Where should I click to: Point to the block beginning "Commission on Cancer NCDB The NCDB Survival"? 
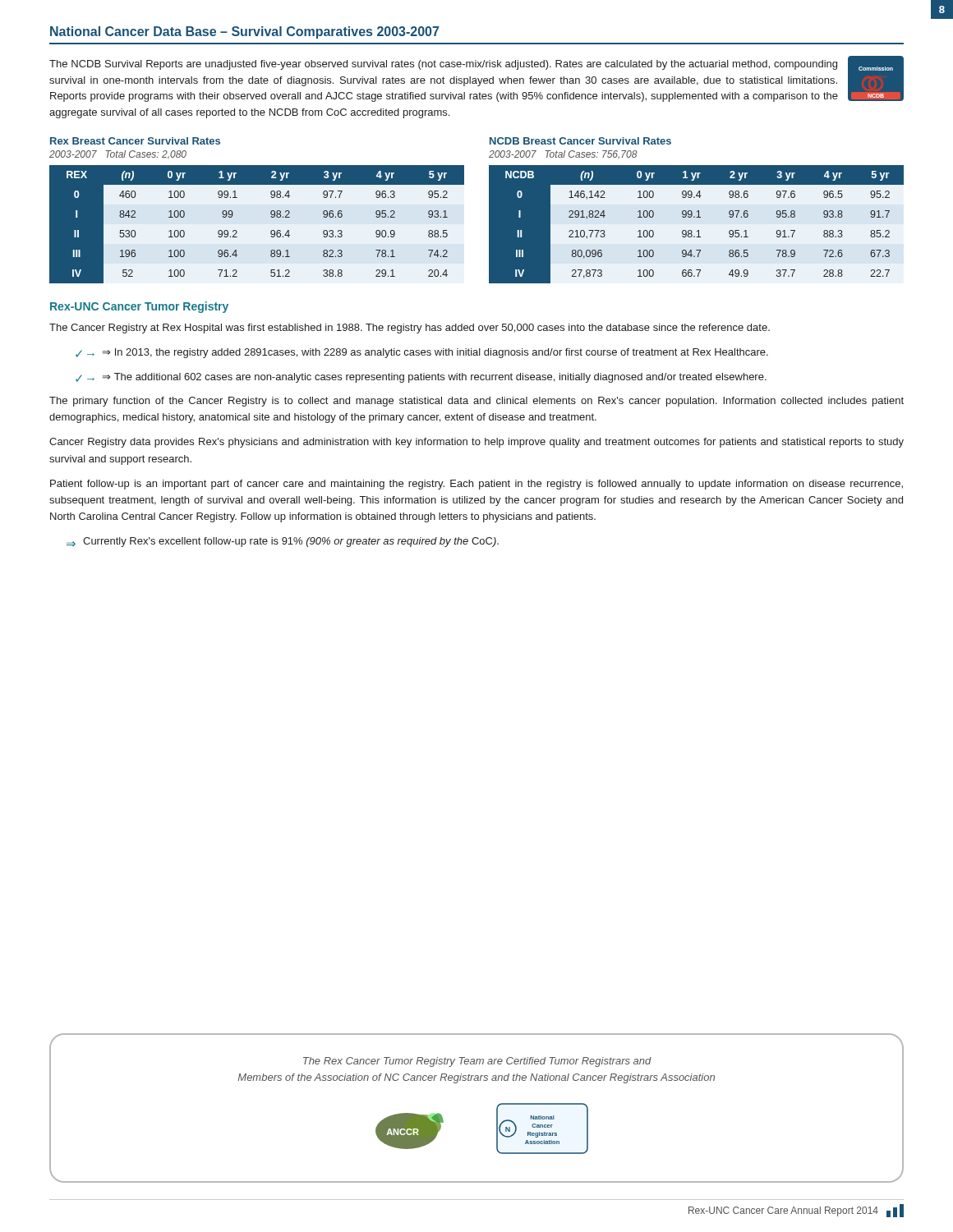476,87
